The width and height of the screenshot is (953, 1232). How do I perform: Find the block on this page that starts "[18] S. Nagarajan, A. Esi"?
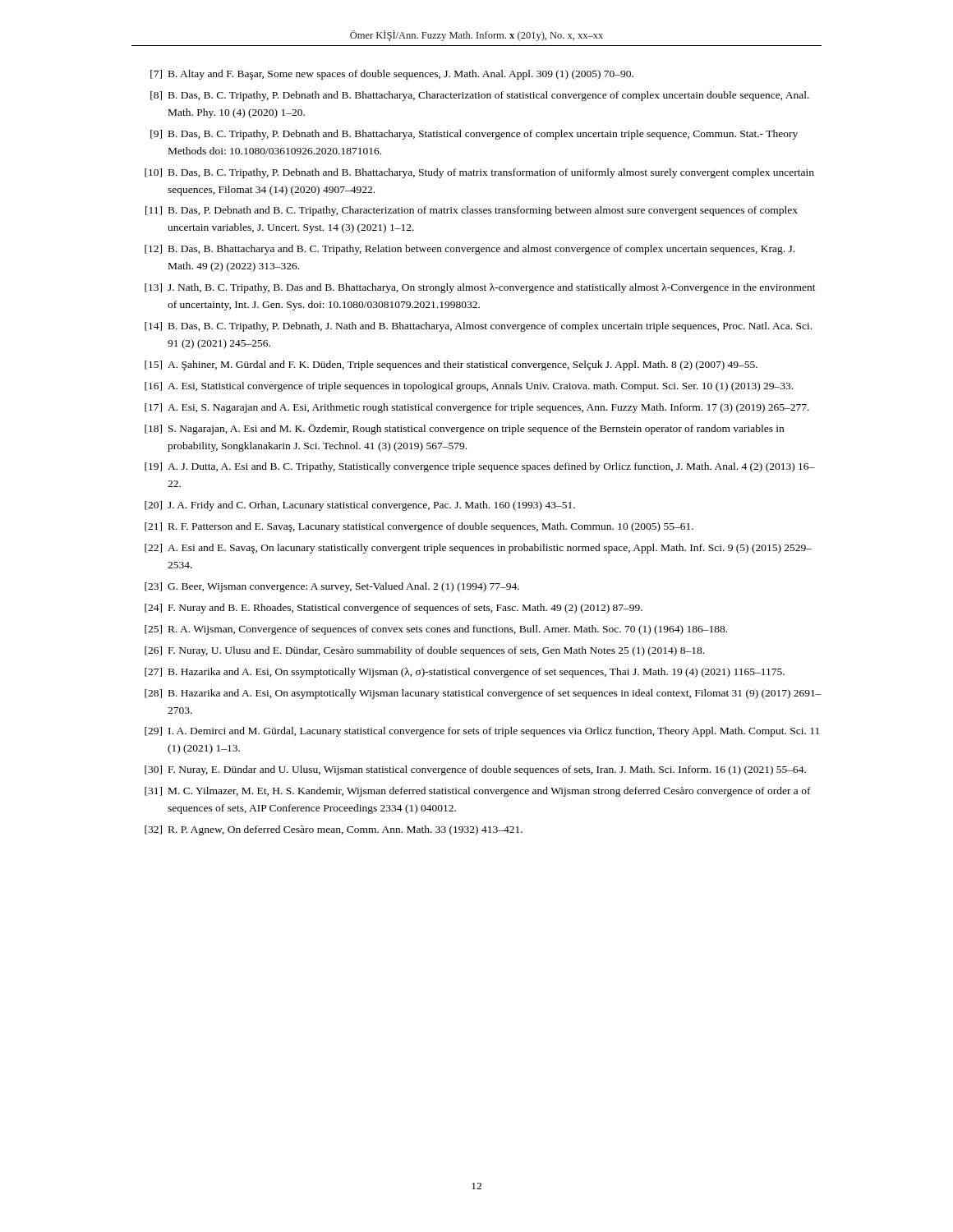pos(476,437)
